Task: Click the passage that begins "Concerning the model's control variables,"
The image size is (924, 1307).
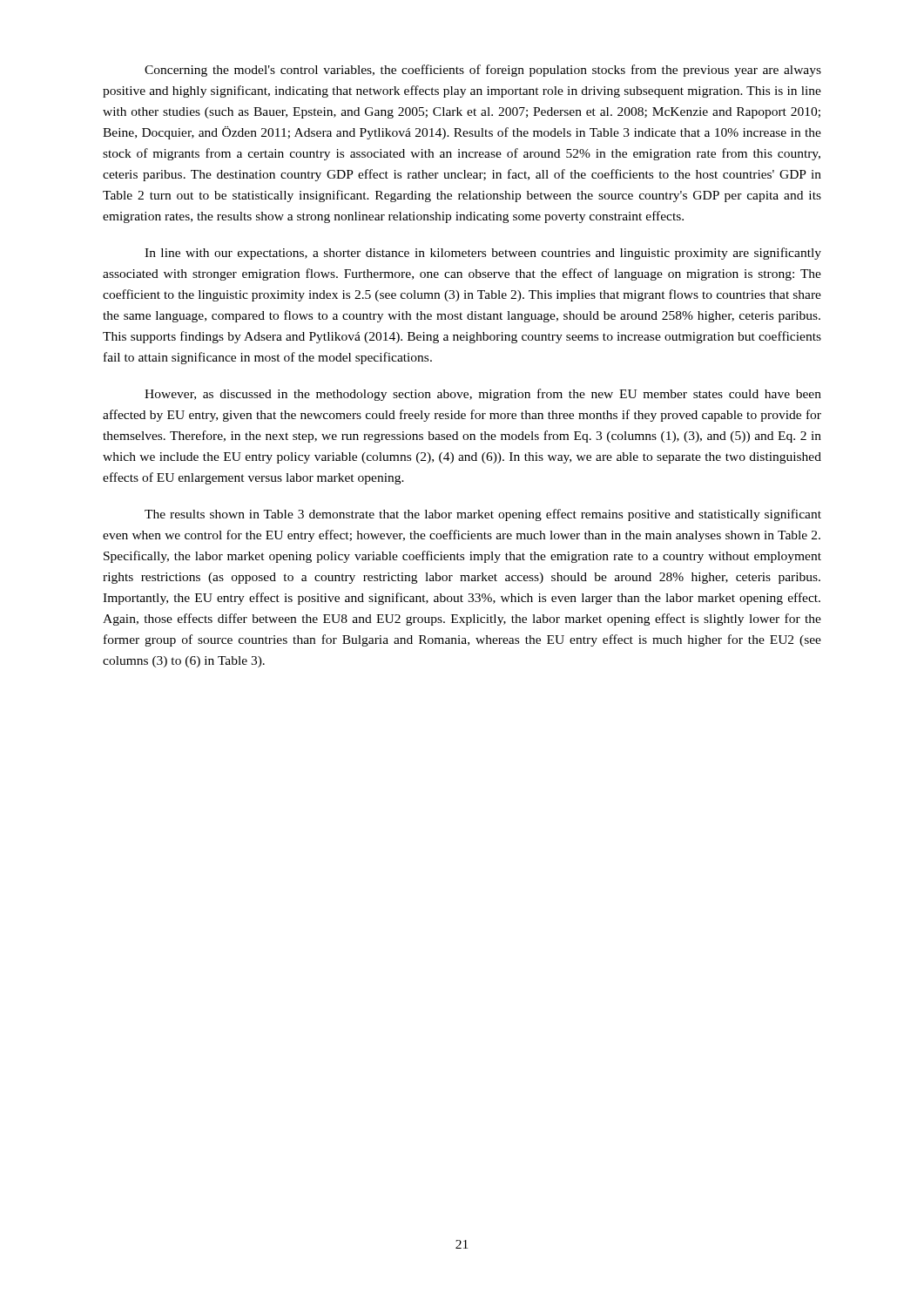Action: [x=462, y=143]
